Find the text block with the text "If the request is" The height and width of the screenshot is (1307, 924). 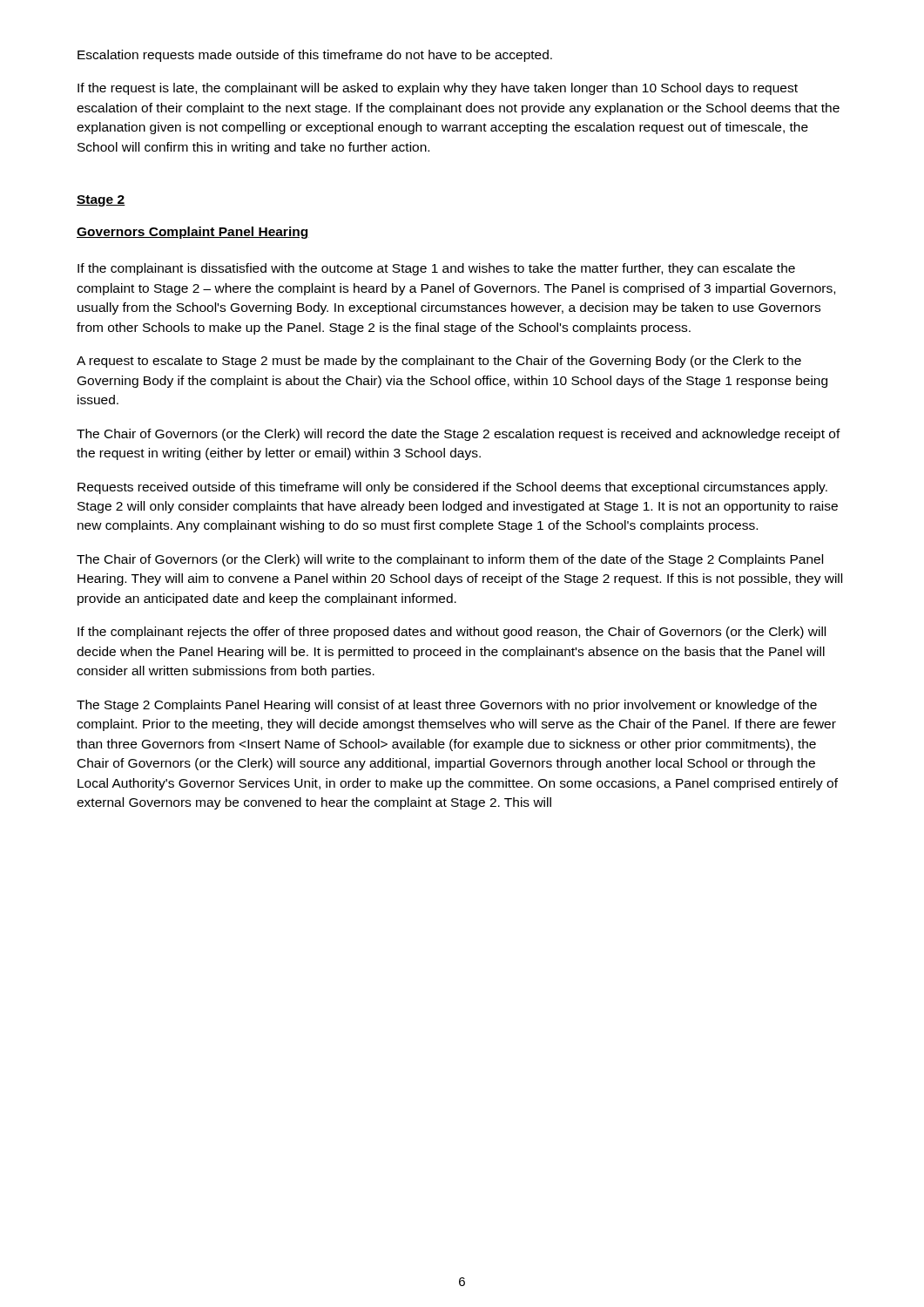[x=458, y=117]
